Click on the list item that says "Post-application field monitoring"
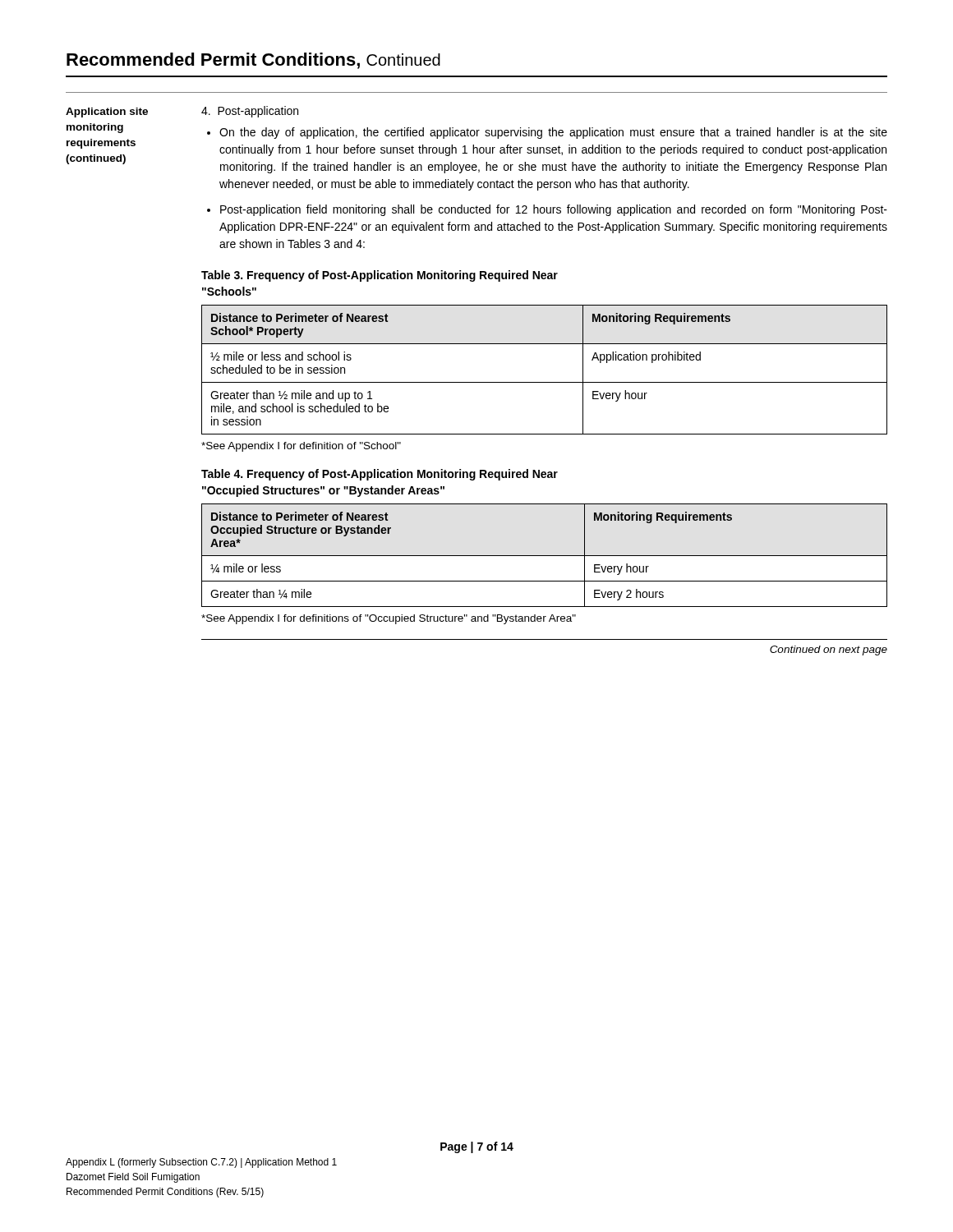 click(553, 227)
